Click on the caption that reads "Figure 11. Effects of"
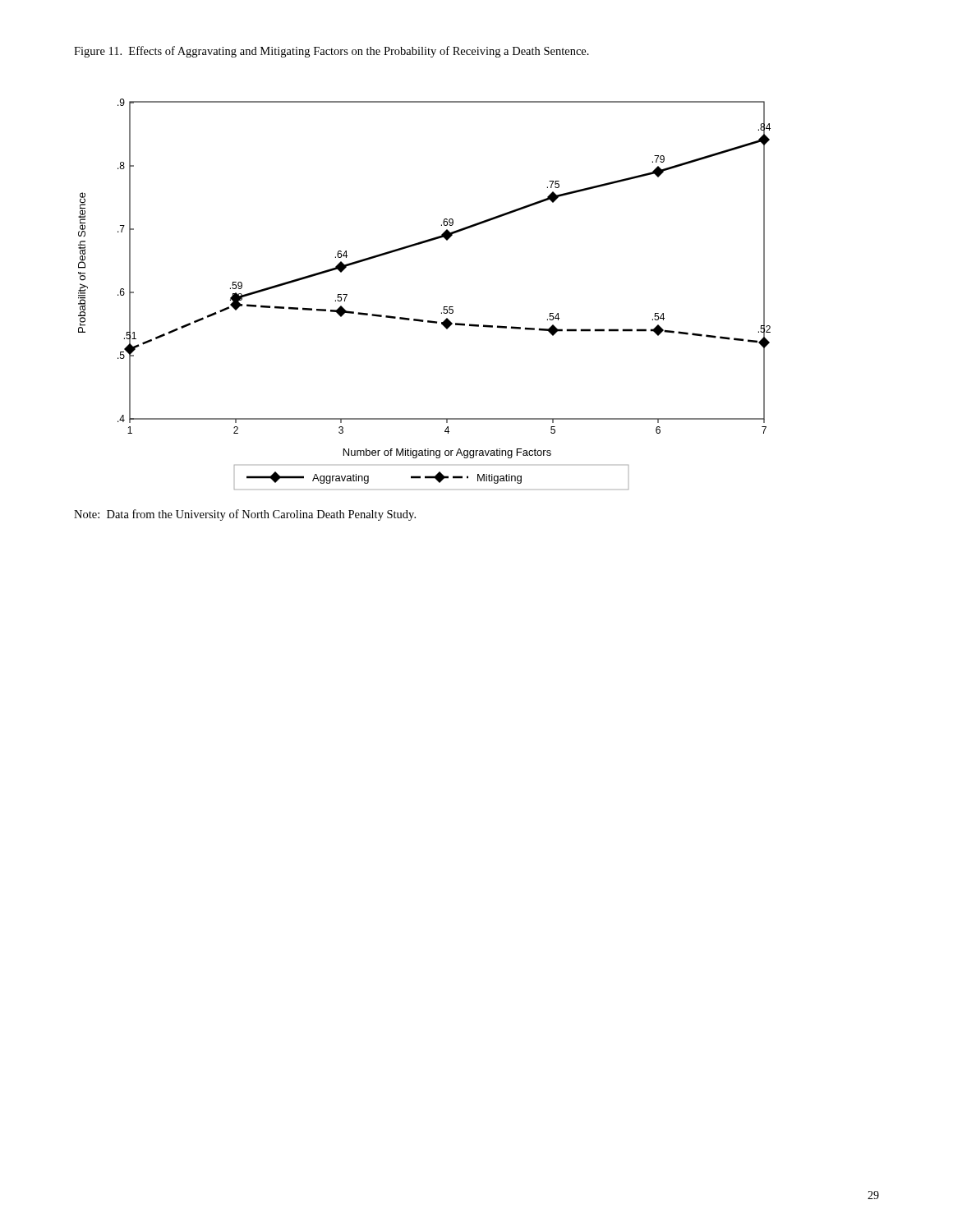This screenshot has width=953, height=1232. click(332, 51)
